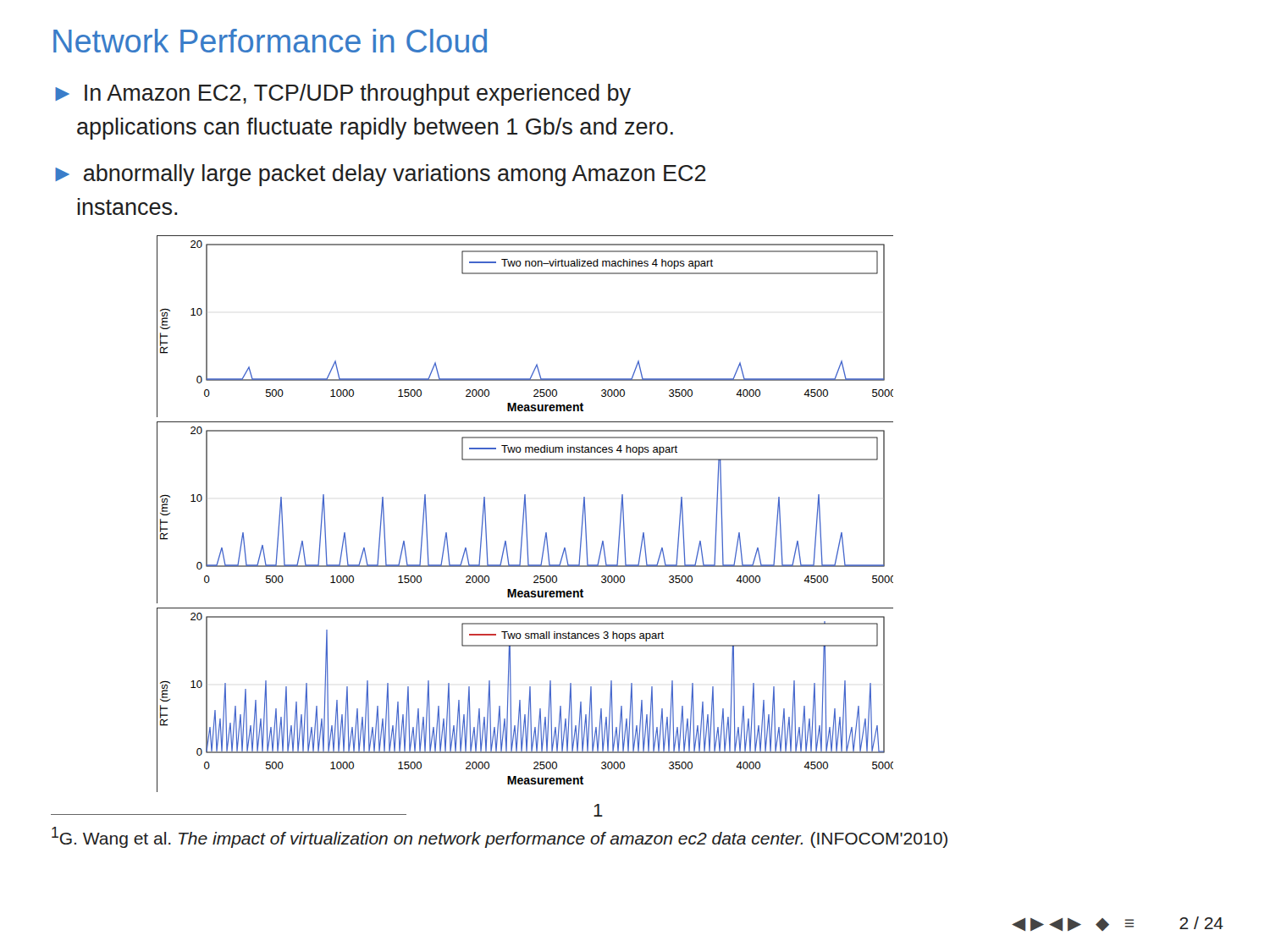Point to "Network Performance in Cloud"
This screenshot has width=1270, height=952.
click(x=270, y=41)
